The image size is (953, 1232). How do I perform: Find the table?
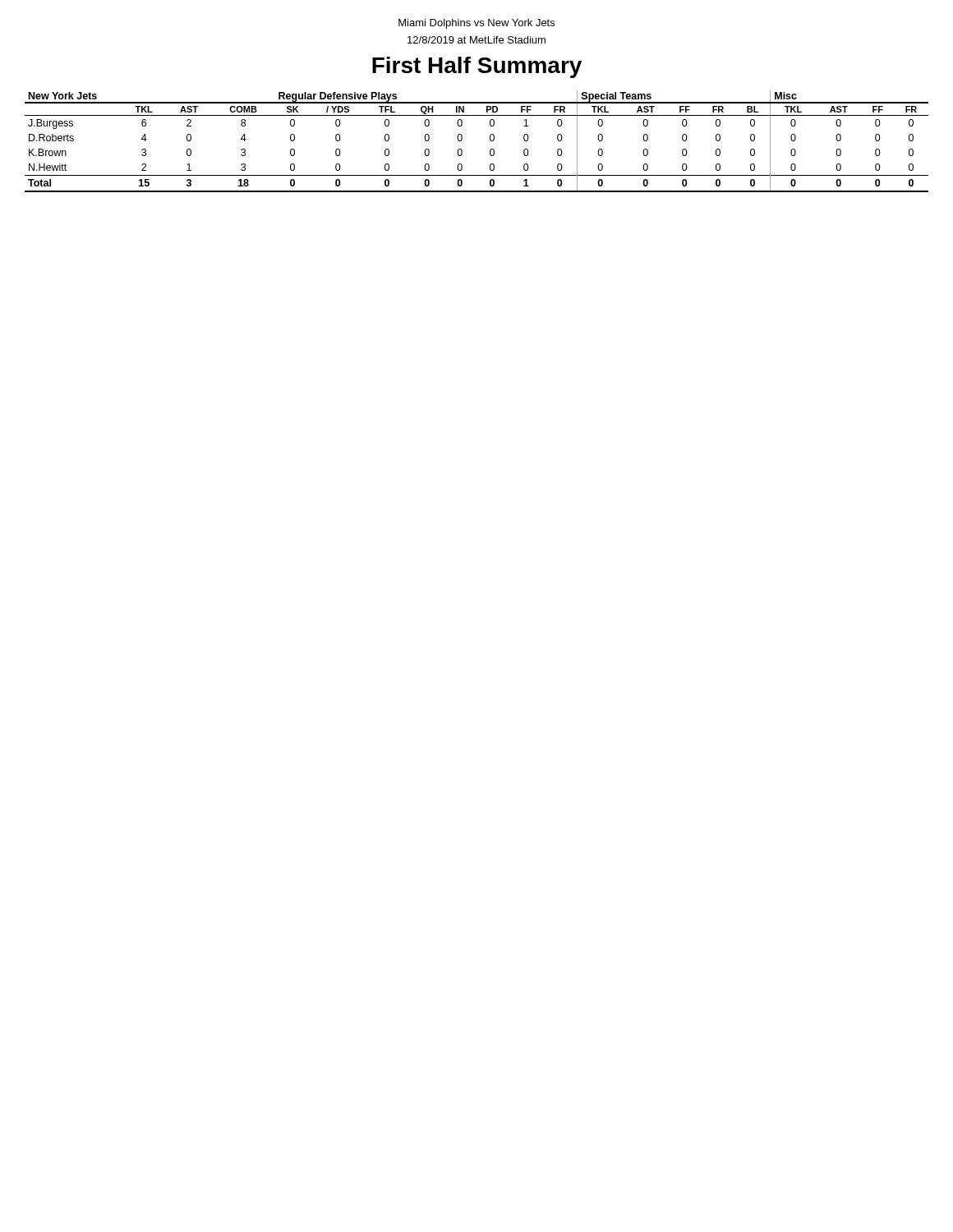[476, 141]
